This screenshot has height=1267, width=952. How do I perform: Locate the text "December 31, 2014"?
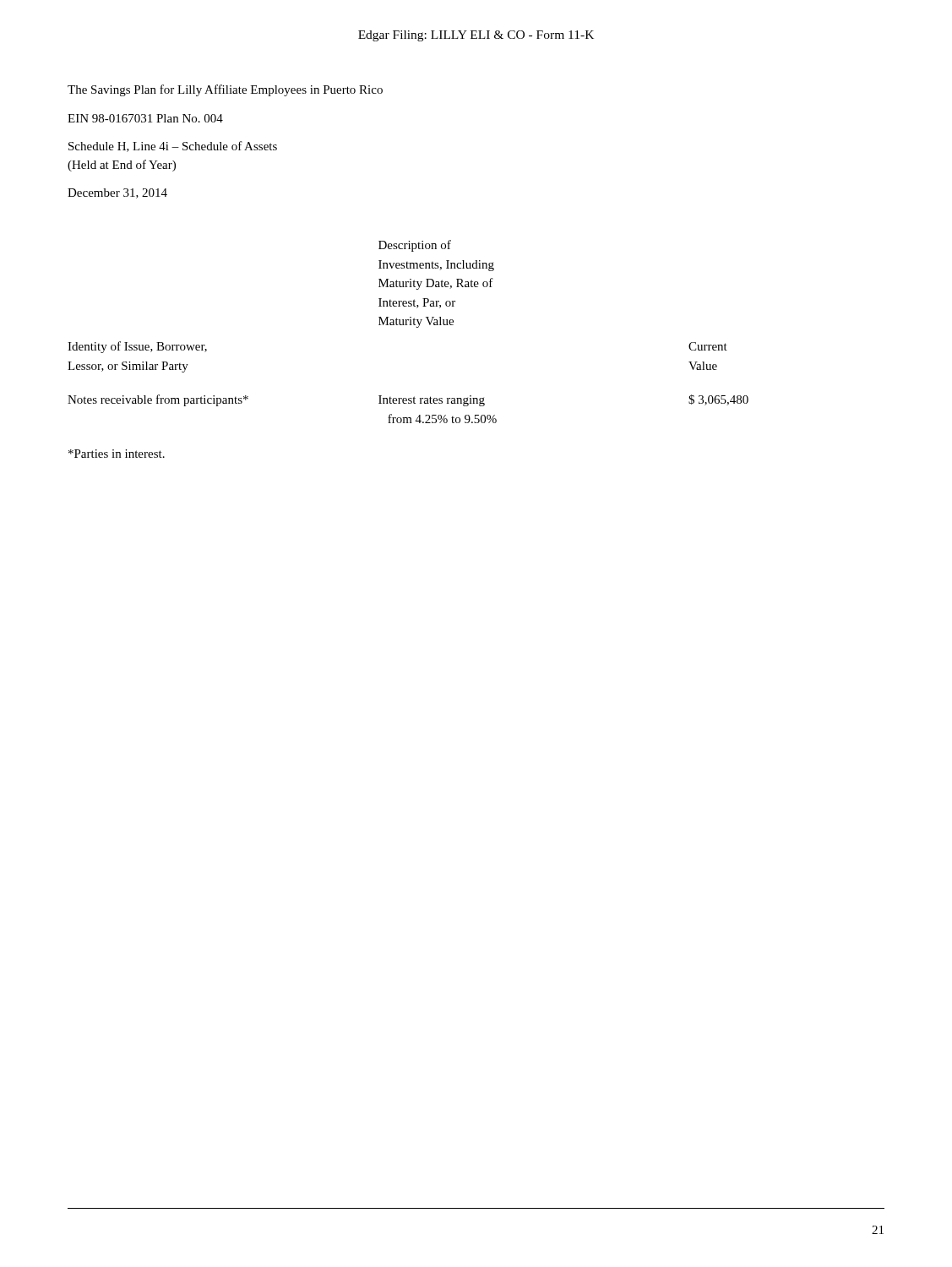coord(117,193)
